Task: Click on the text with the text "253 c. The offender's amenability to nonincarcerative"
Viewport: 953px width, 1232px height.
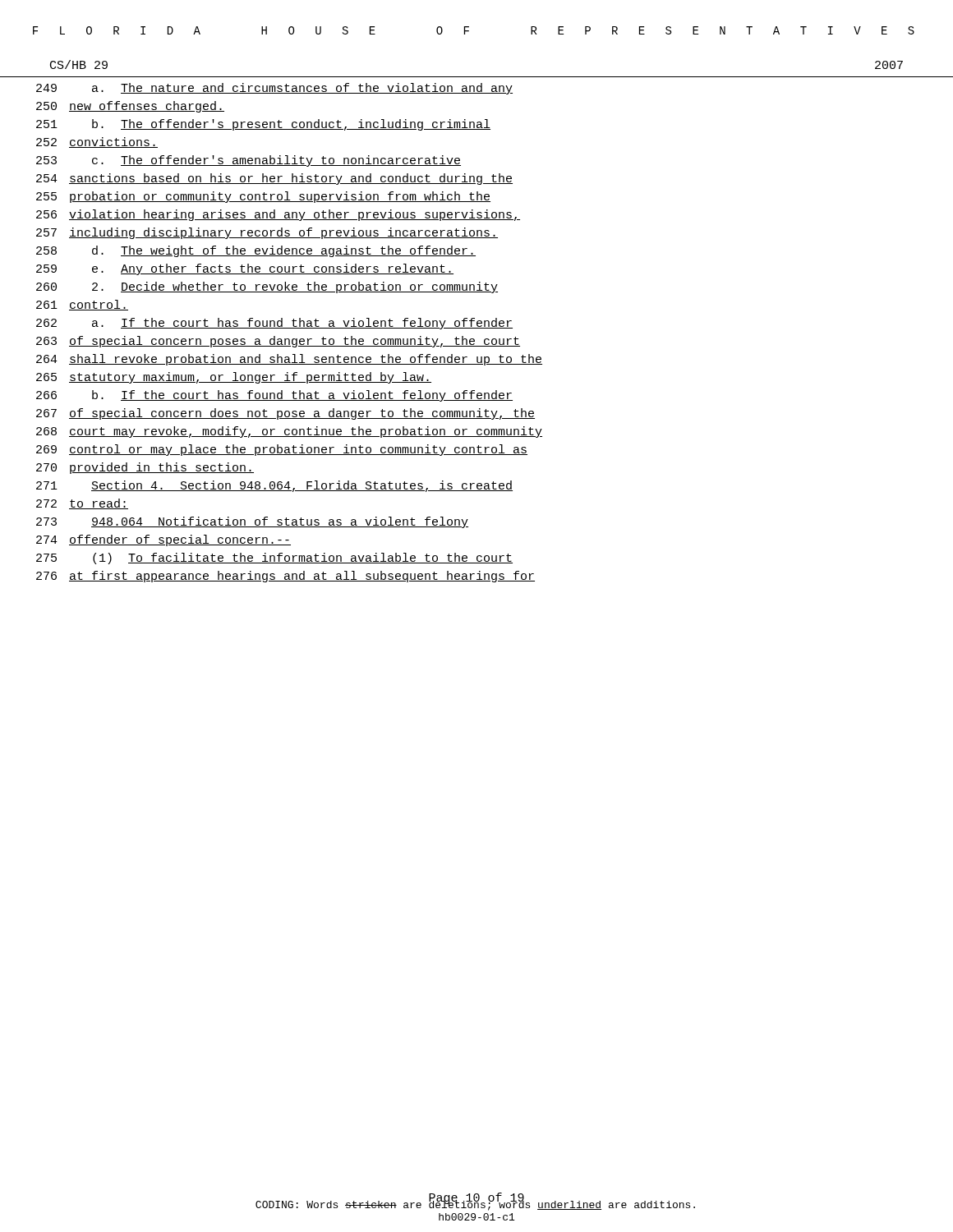Action: [x=249, y=161]
